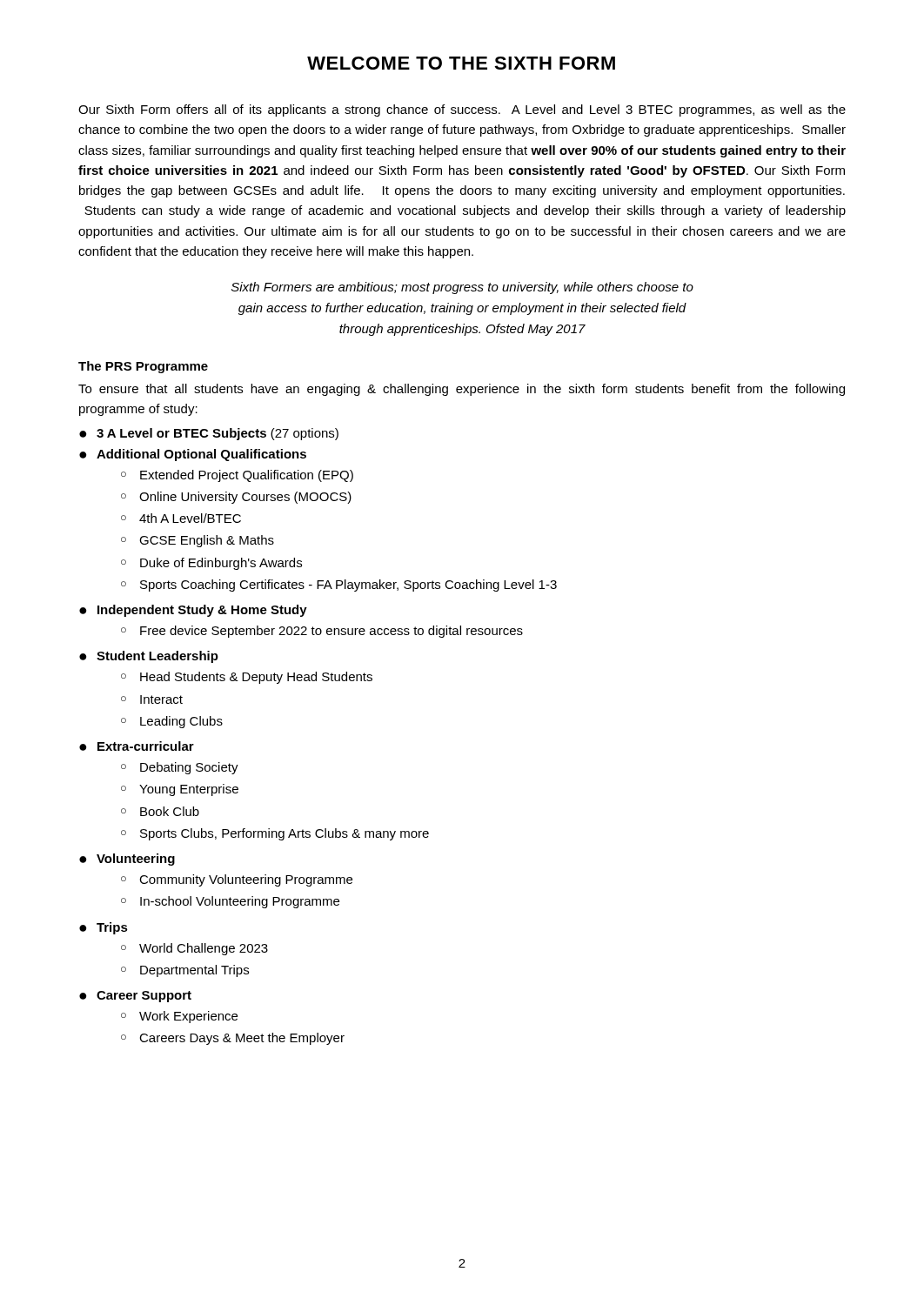The image size is (924, 1305).
Task: Locate the passage starting "● Volunteering Community Volunteering Programme In-school"
Action: (x=127, y=860)
